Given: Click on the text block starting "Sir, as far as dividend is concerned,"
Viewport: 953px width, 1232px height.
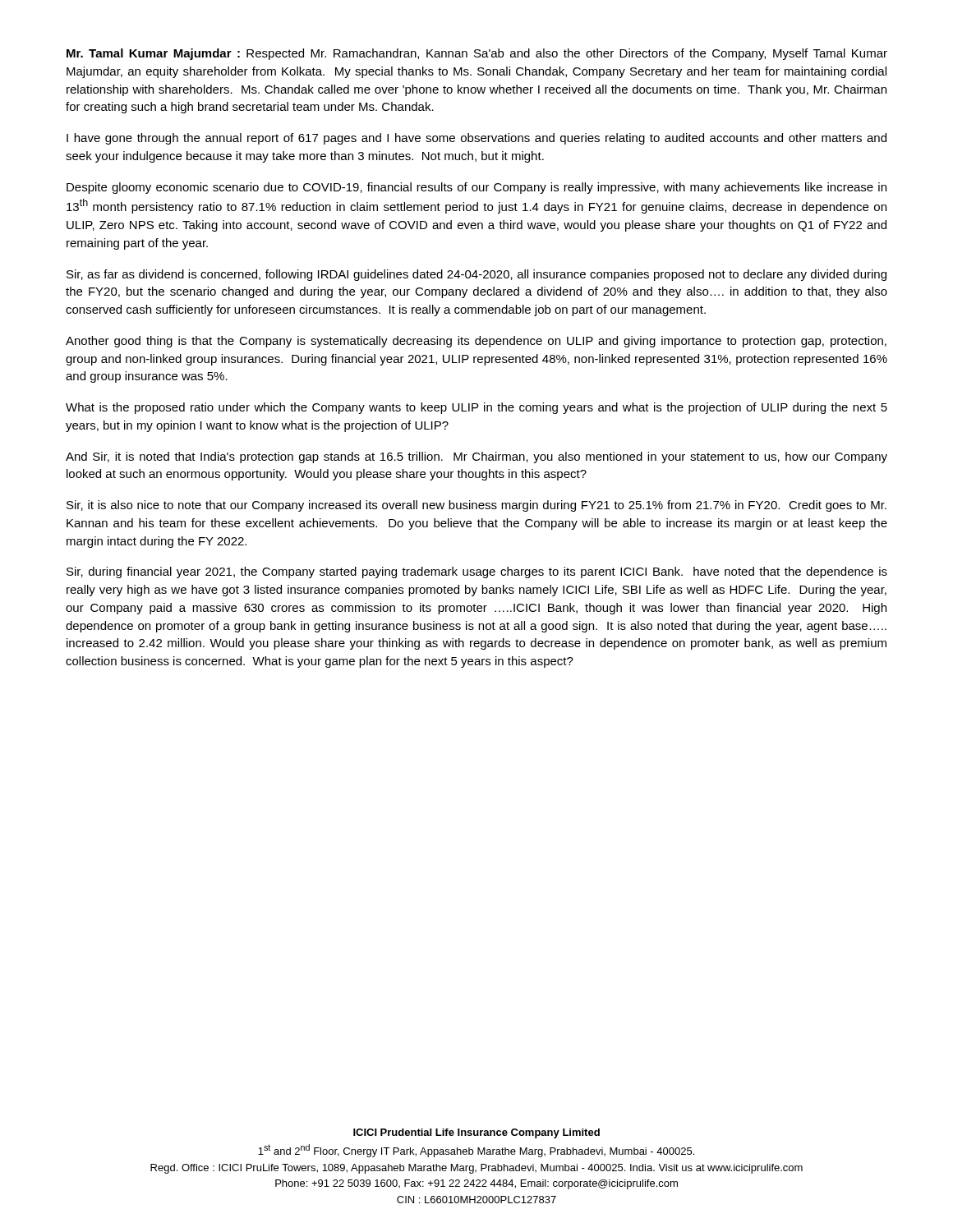Looking at the screenshot, I should pos(476,291).
